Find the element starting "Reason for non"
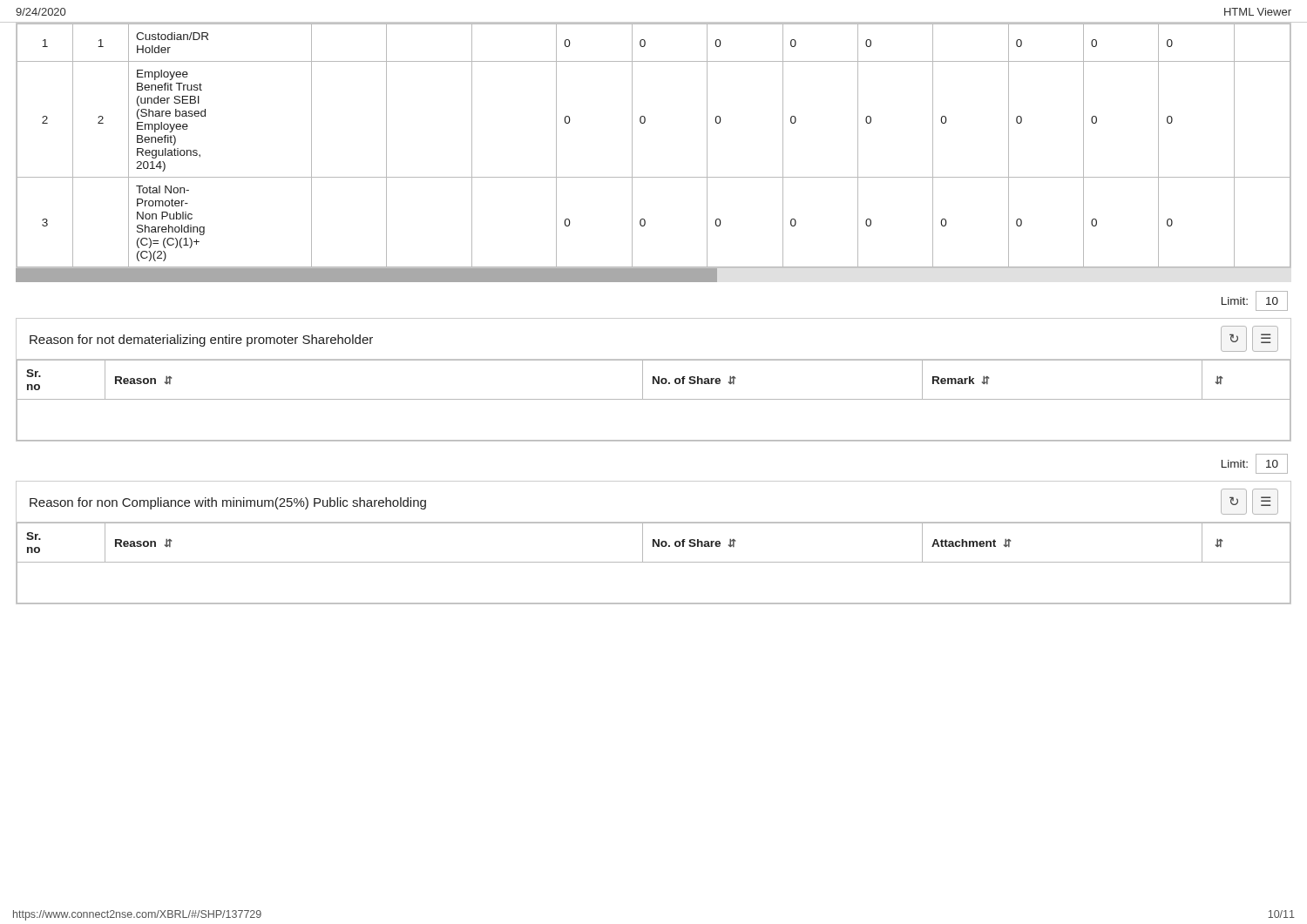This screenshot has width=1307, height=924. pyautogui.click(x=280, y=500)
